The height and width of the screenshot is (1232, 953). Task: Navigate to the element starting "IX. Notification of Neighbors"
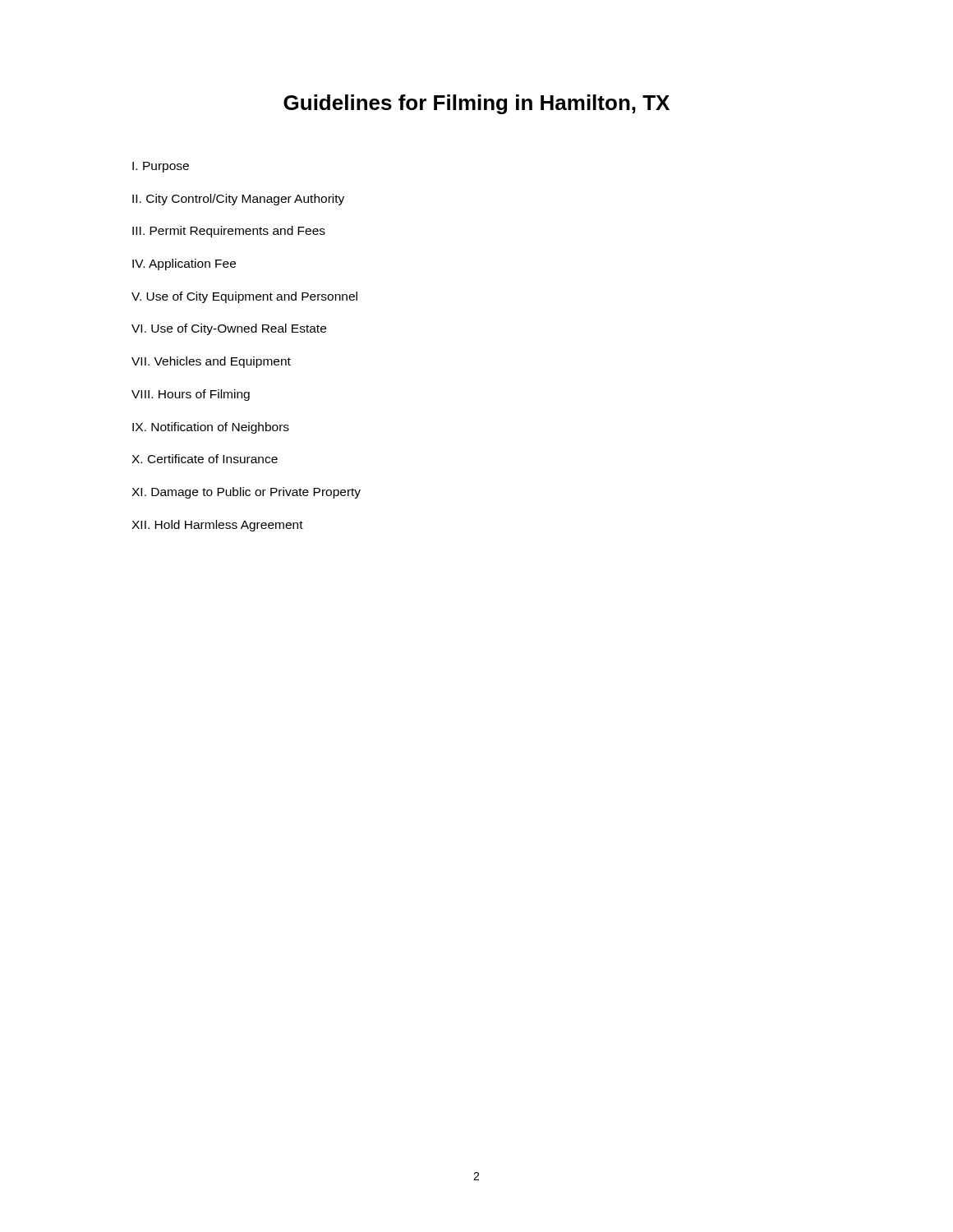210,426
